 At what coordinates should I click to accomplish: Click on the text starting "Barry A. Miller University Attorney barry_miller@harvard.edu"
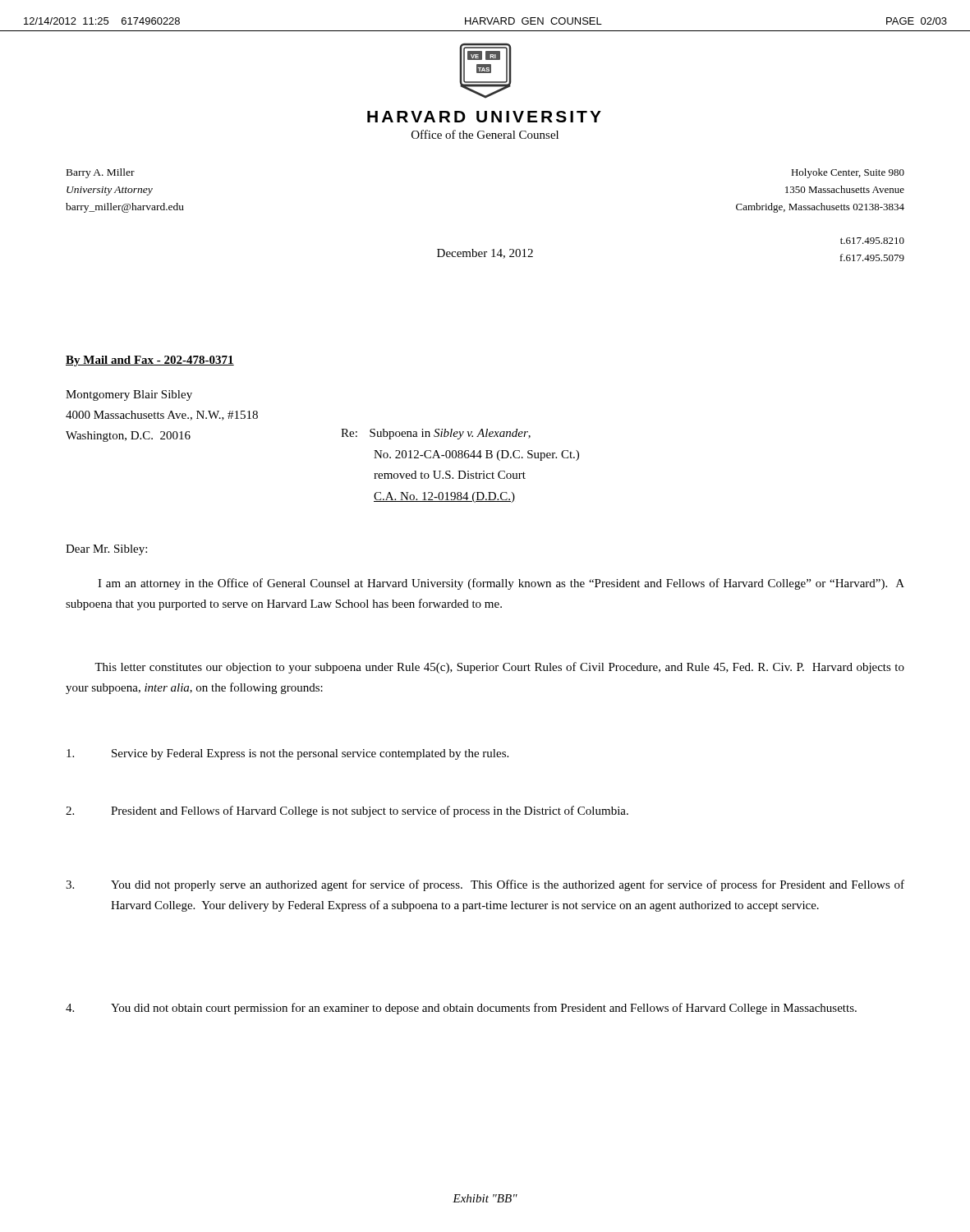(125, 189)
